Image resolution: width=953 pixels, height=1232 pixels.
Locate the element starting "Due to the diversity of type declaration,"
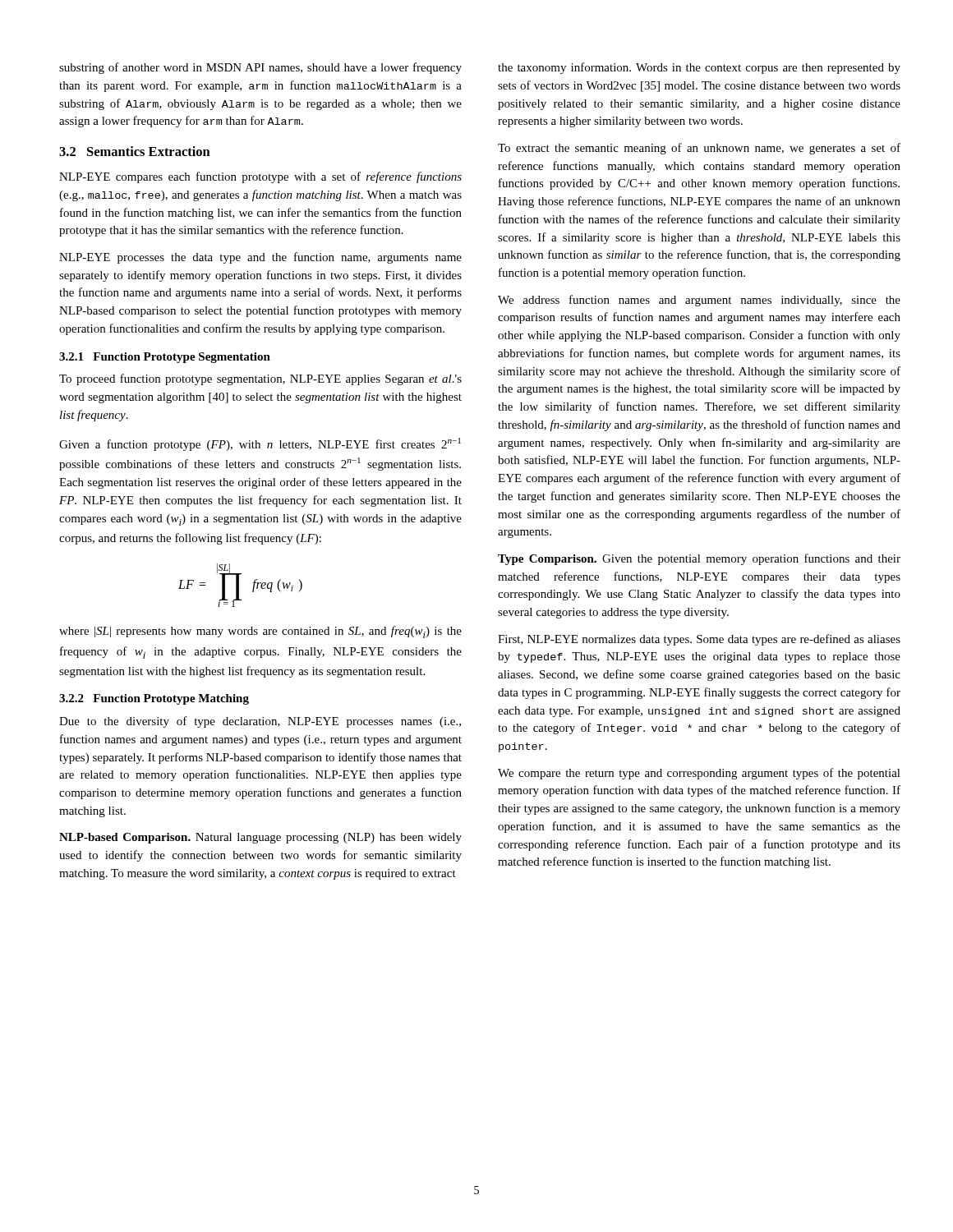point(260,767)
